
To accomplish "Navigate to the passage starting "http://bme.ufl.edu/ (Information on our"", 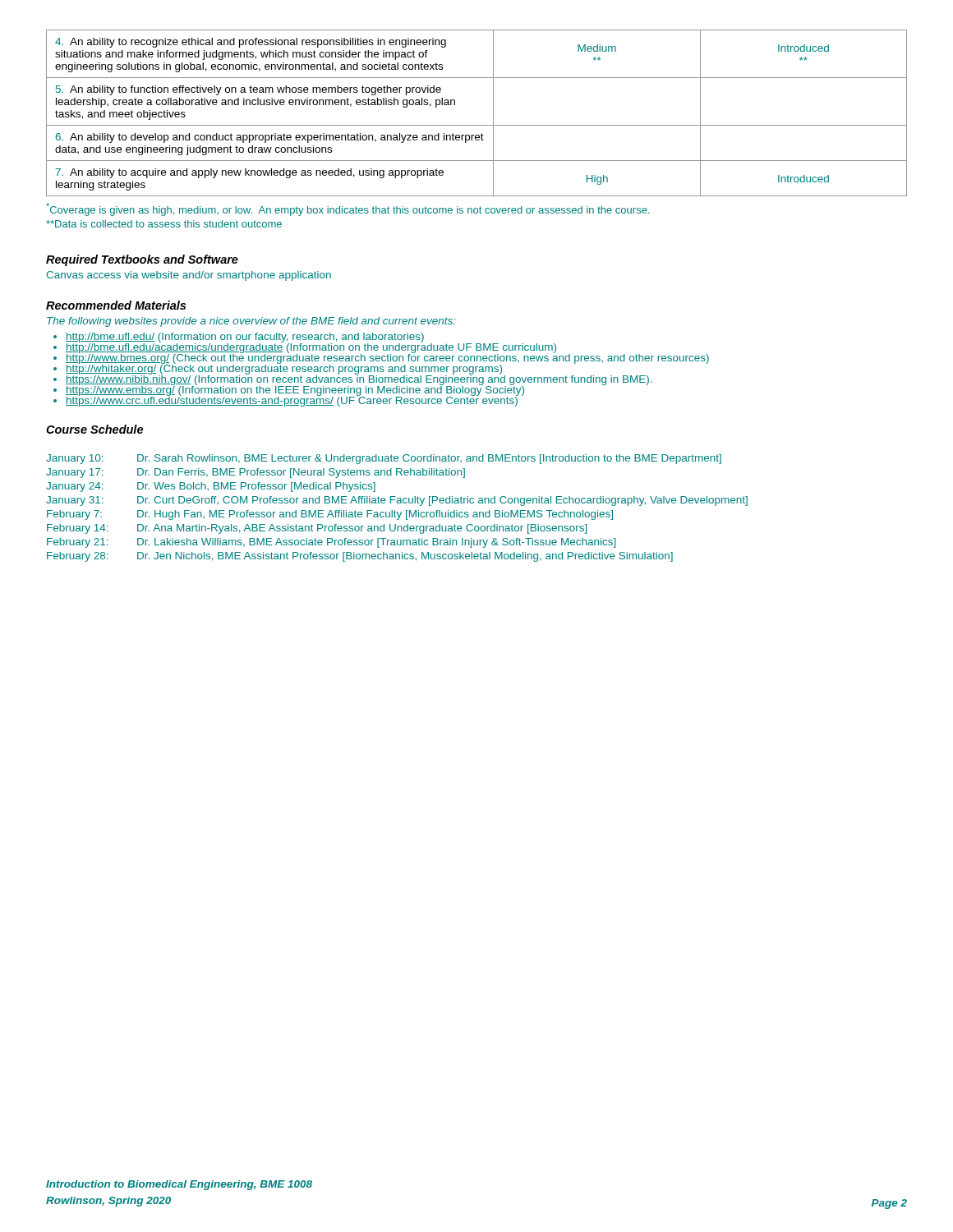I will pos(486,337).
